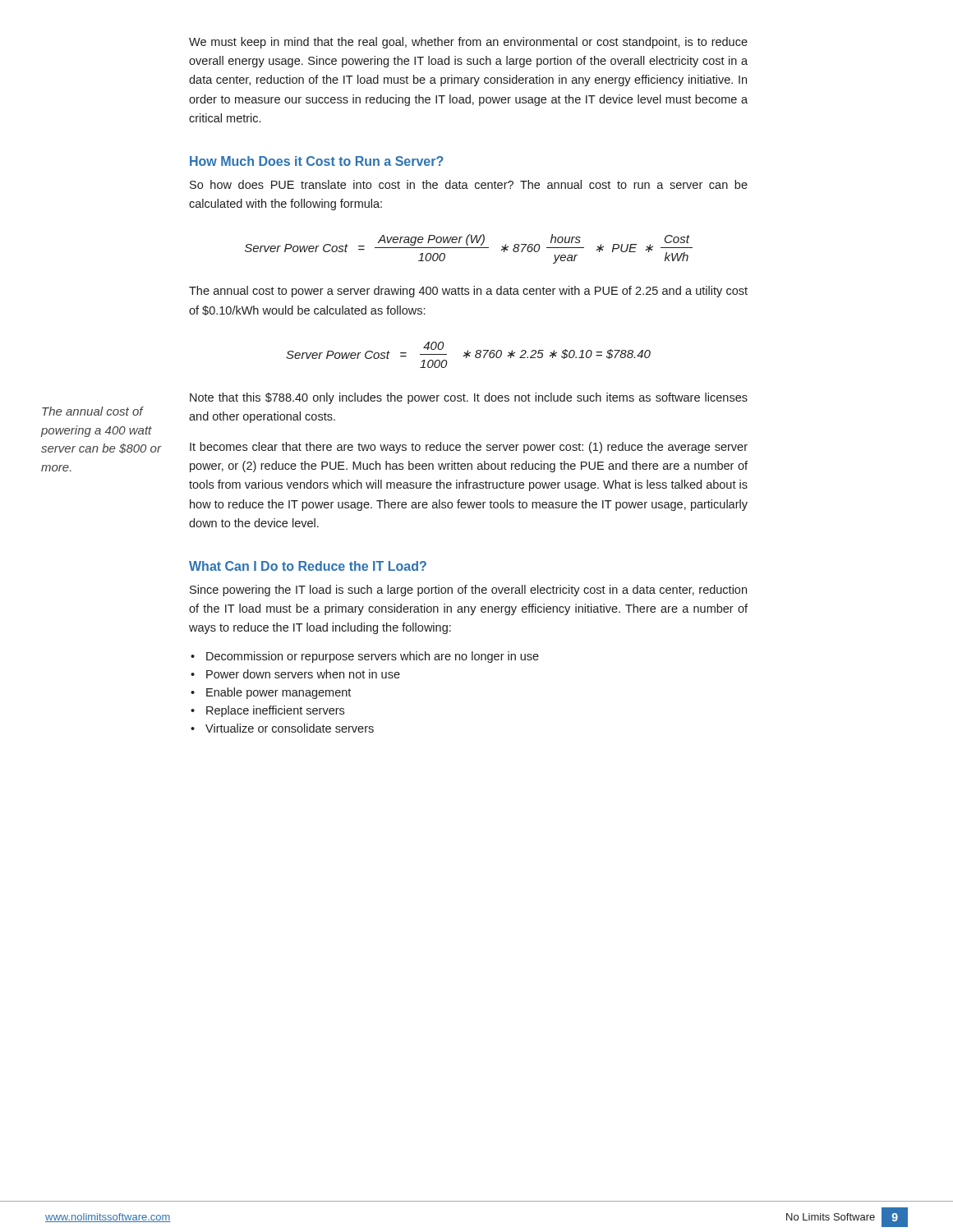This screenshot has height=1232, width=953.
Task: Click on the region starting "Enable power management"
Action: point(278,692)
